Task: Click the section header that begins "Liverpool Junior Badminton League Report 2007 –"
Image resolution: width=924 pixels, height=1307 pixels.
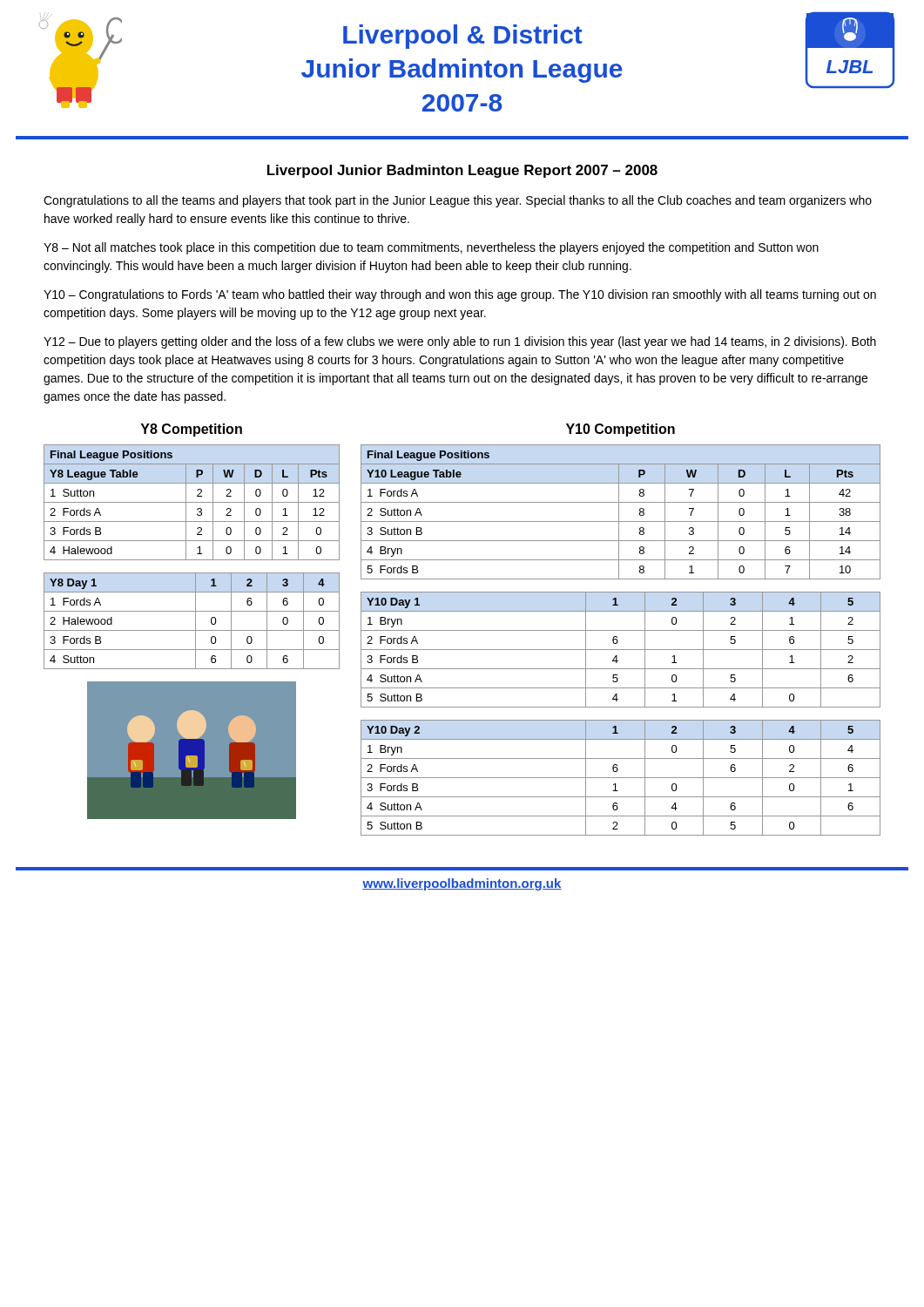Action: click(462, 170)
